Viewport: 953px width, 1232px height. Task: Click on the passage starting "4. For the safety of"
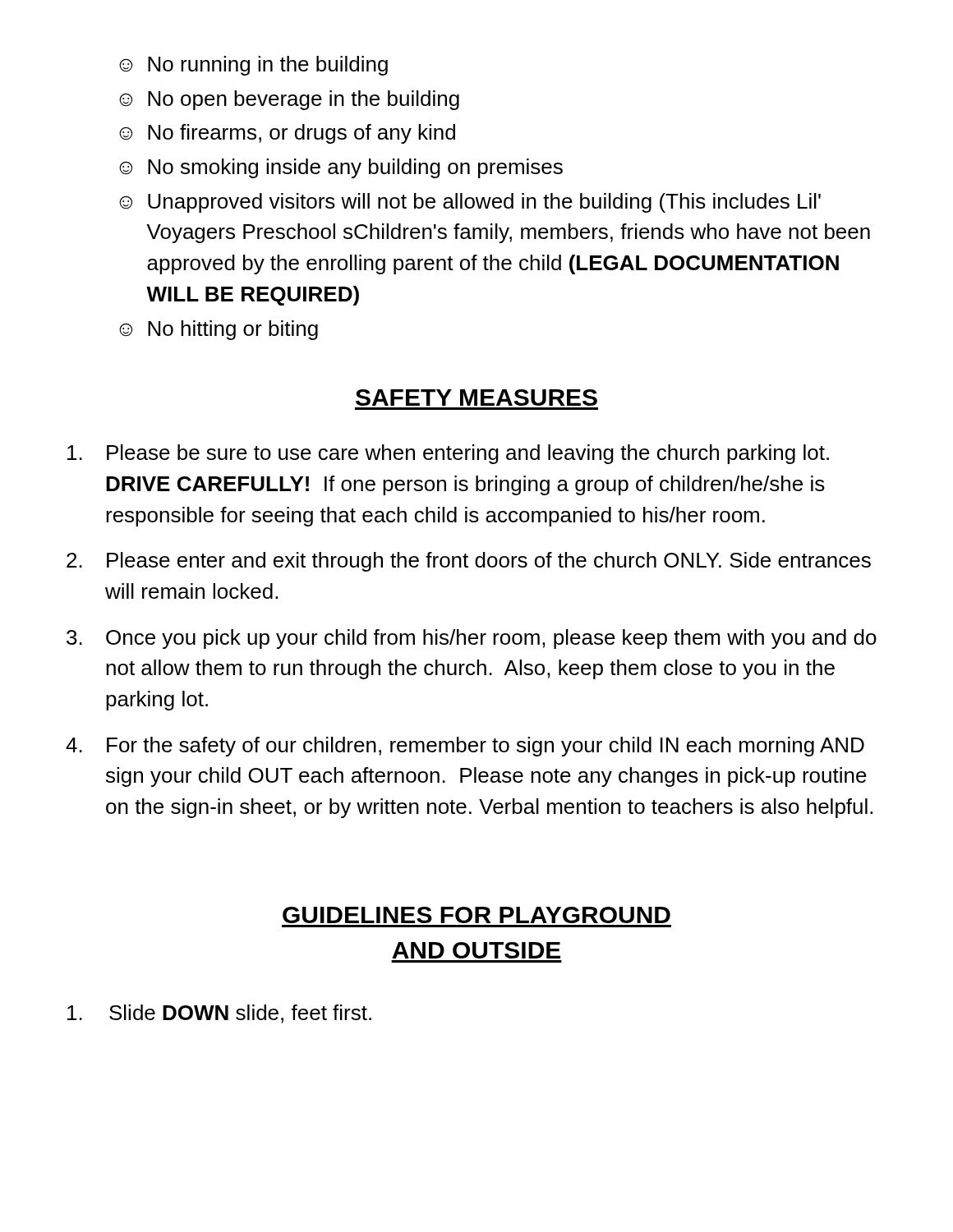476,776
